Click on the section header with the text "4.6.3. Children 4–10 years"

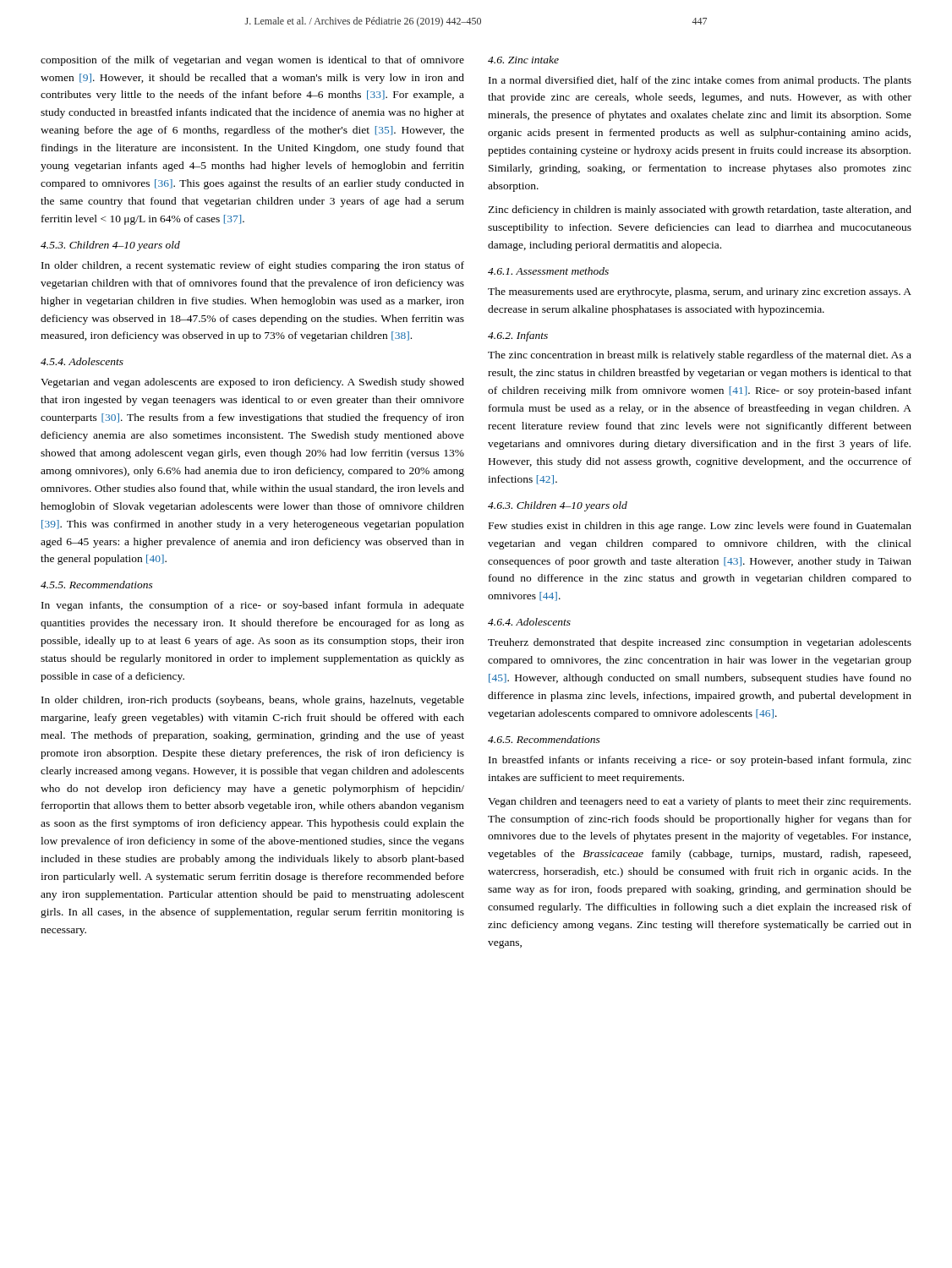tap(558, 505)
